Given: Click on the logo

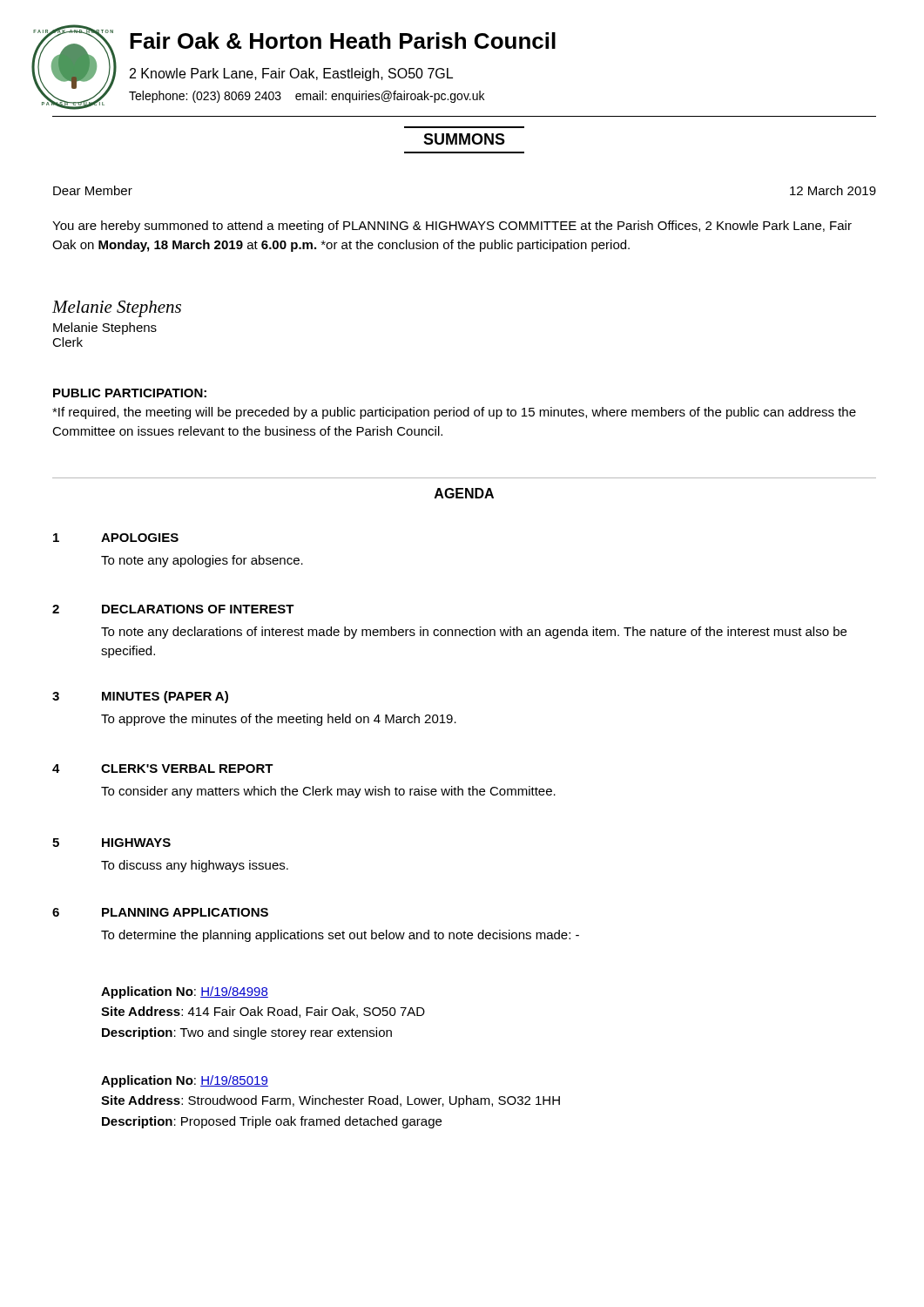Looking at the screenshot, I should point(74,67).
